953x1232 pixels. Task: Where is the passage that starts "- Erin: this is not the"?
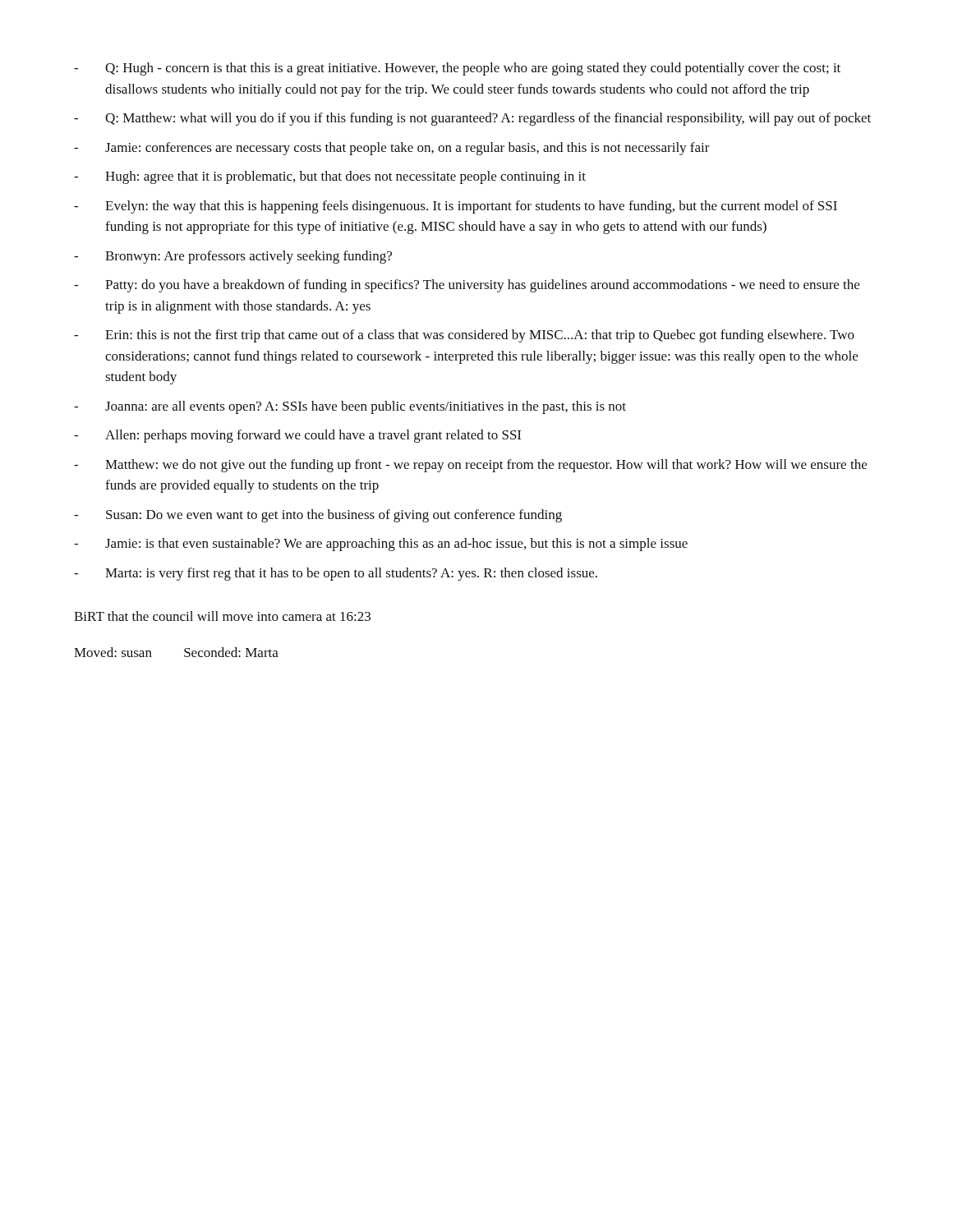click(x=476, y=356)
